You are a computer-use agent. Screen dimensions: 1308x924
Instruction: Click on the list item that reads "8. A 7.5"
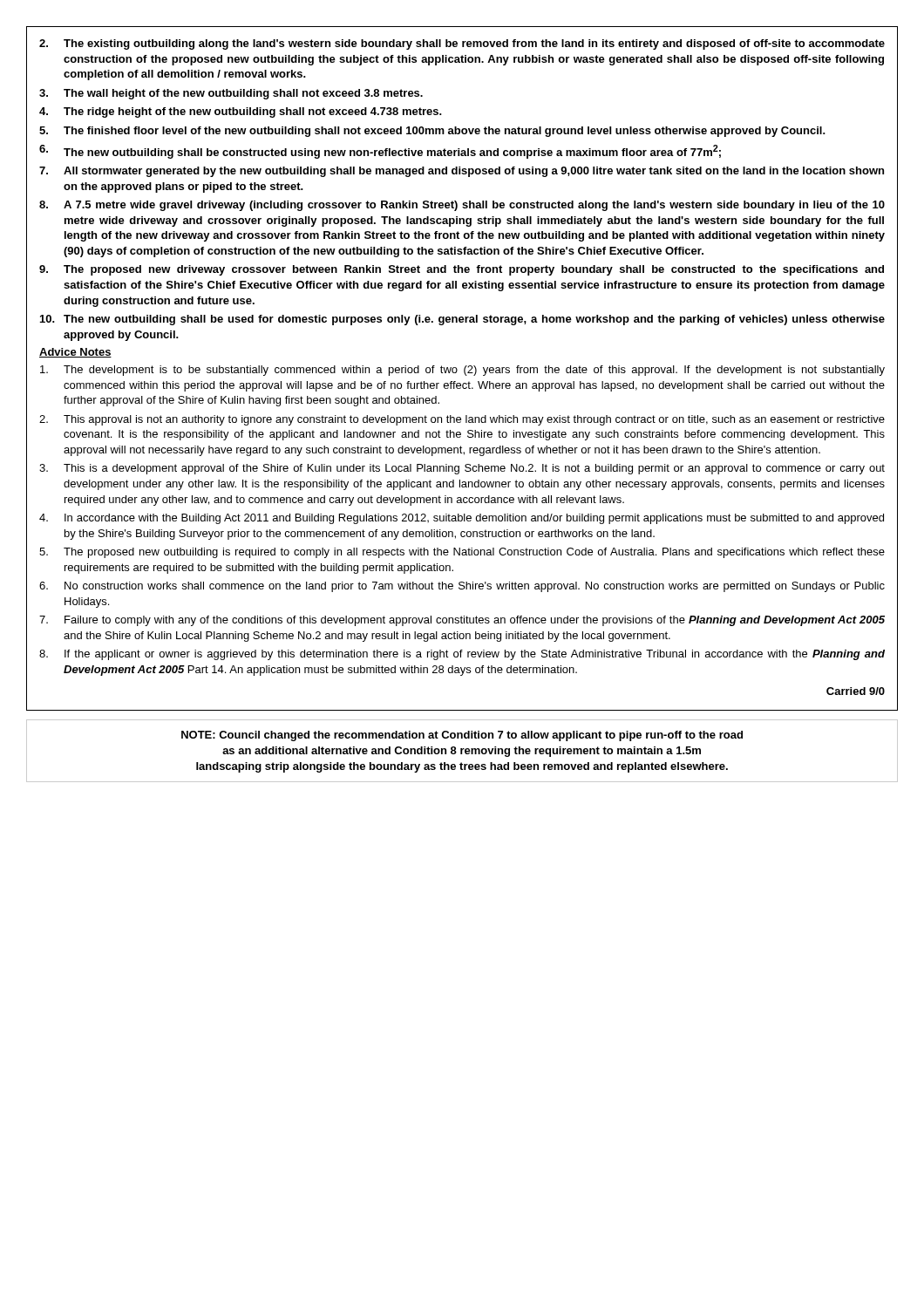[462, 228]
